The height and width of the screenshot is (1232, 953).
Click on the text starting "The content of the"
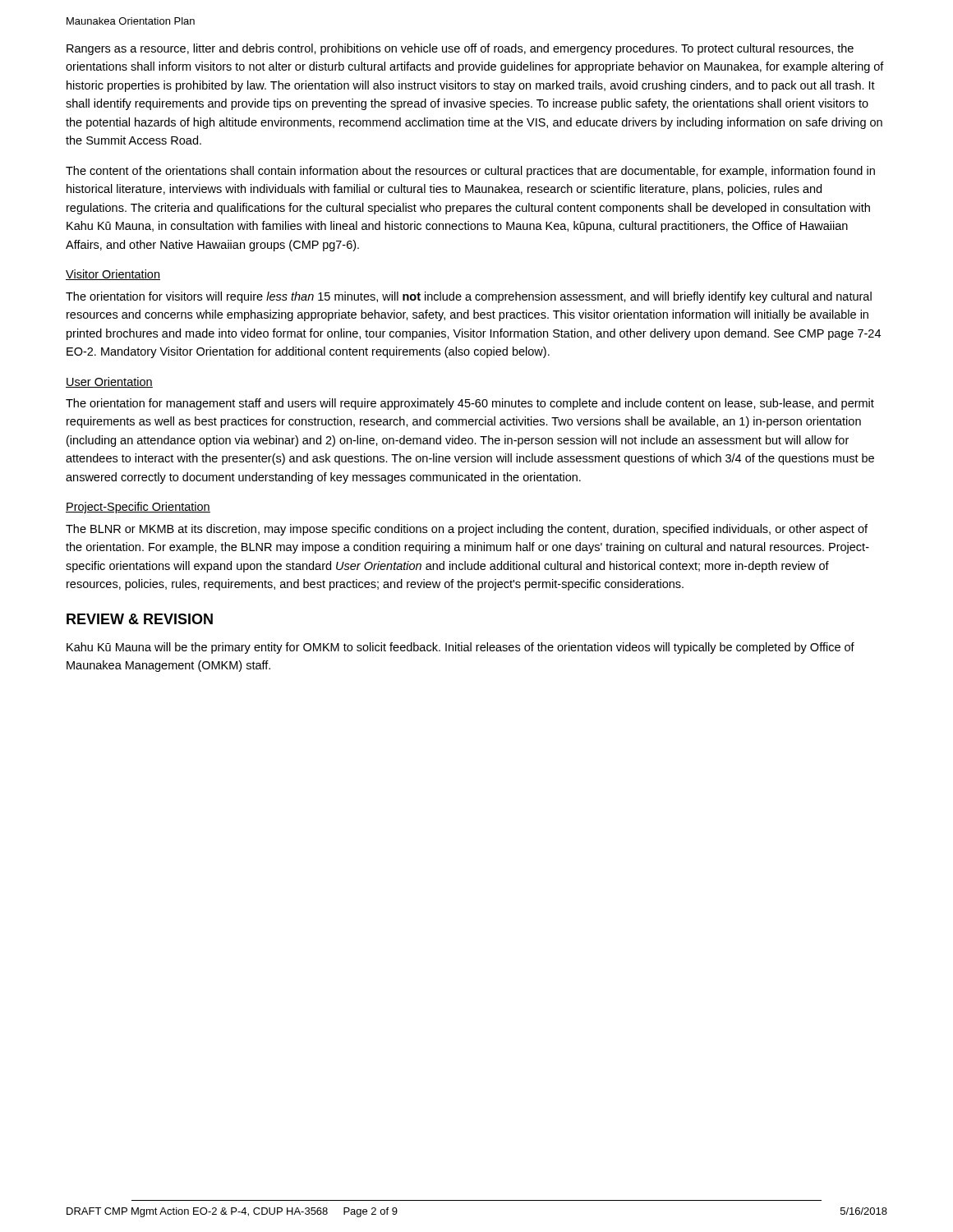476,208
